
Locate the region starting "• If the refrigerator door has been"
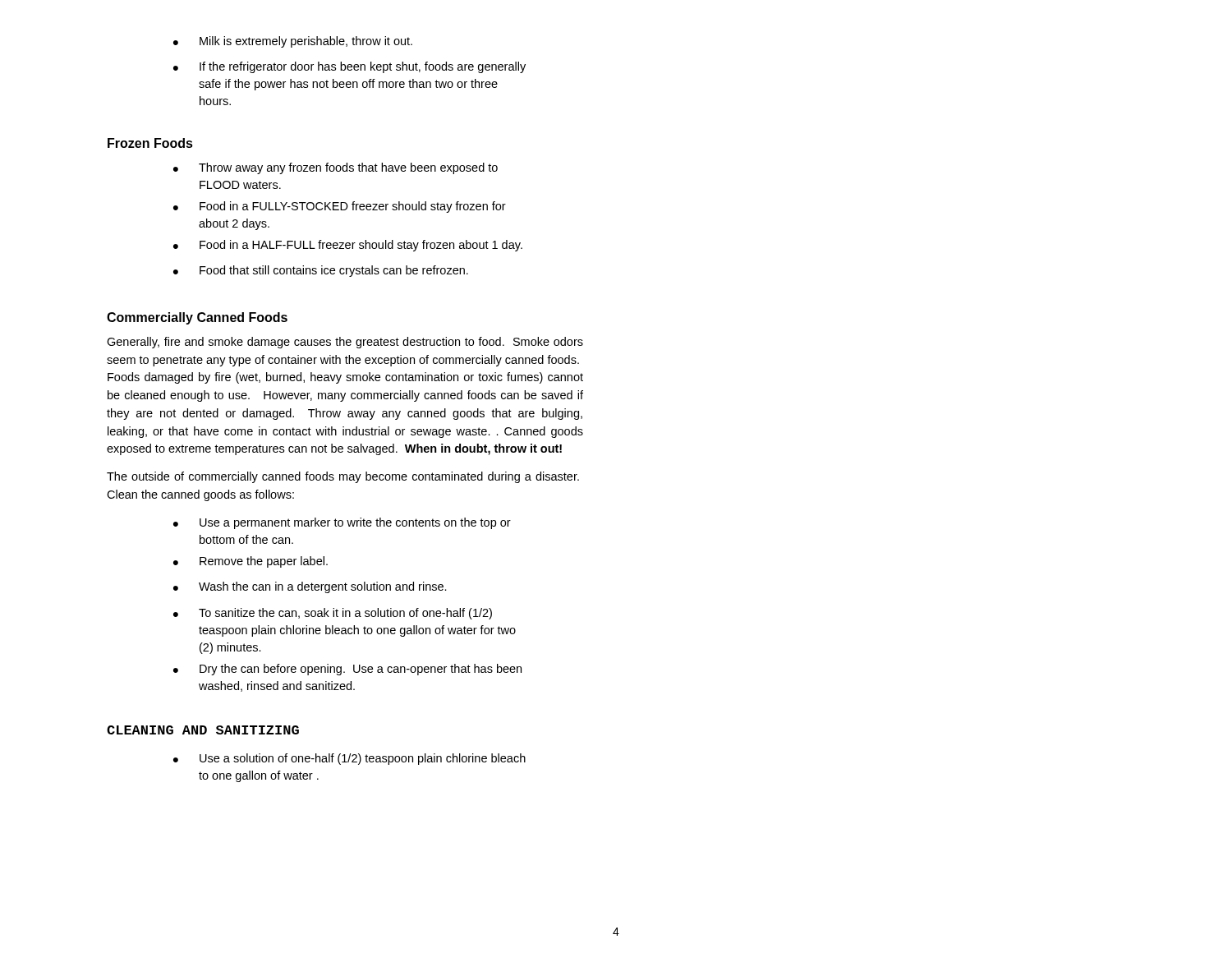tap(350, 84)
